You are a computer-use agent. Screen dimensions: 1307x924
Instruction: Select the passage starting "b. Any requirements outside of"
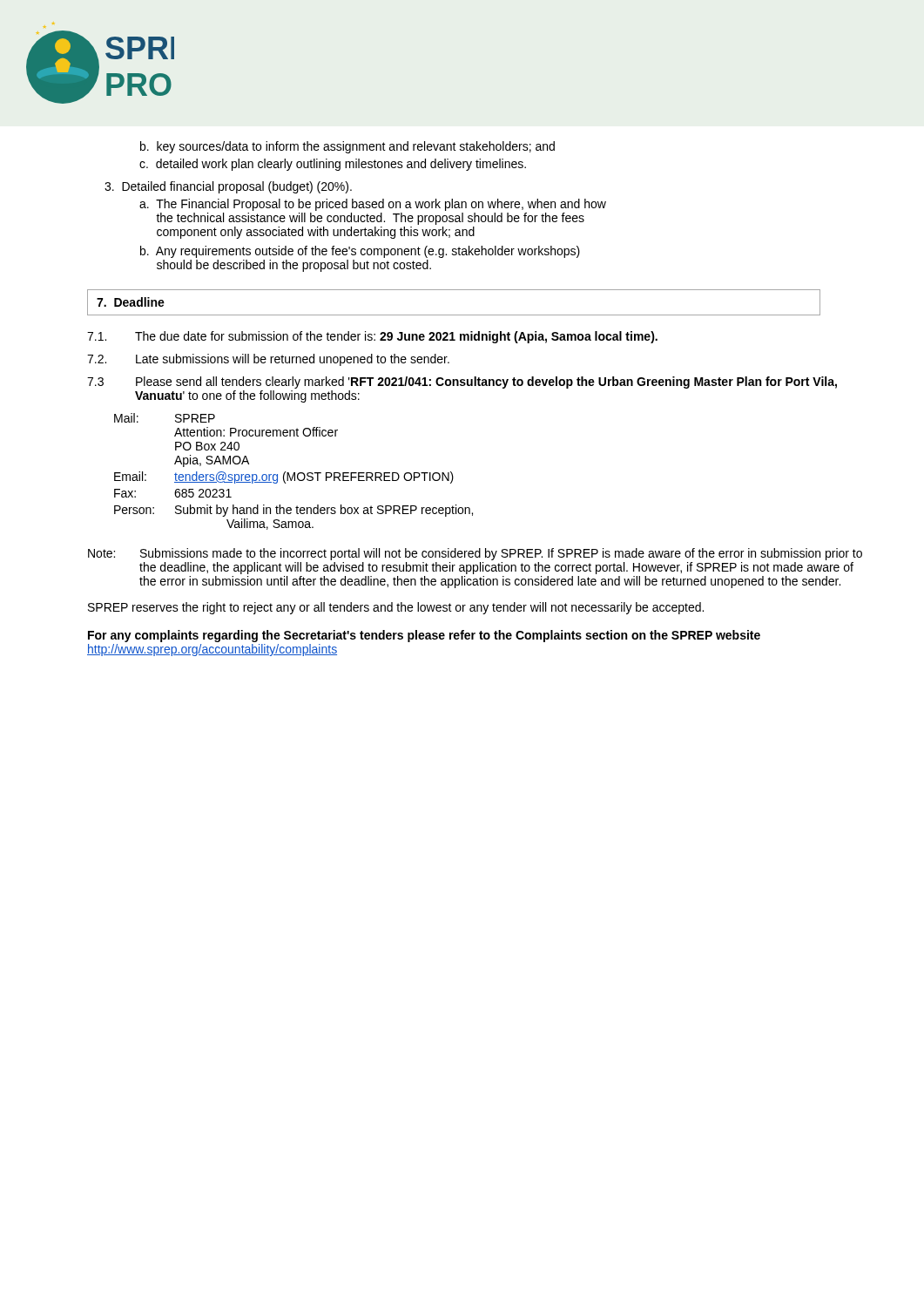tap(360, 258)
